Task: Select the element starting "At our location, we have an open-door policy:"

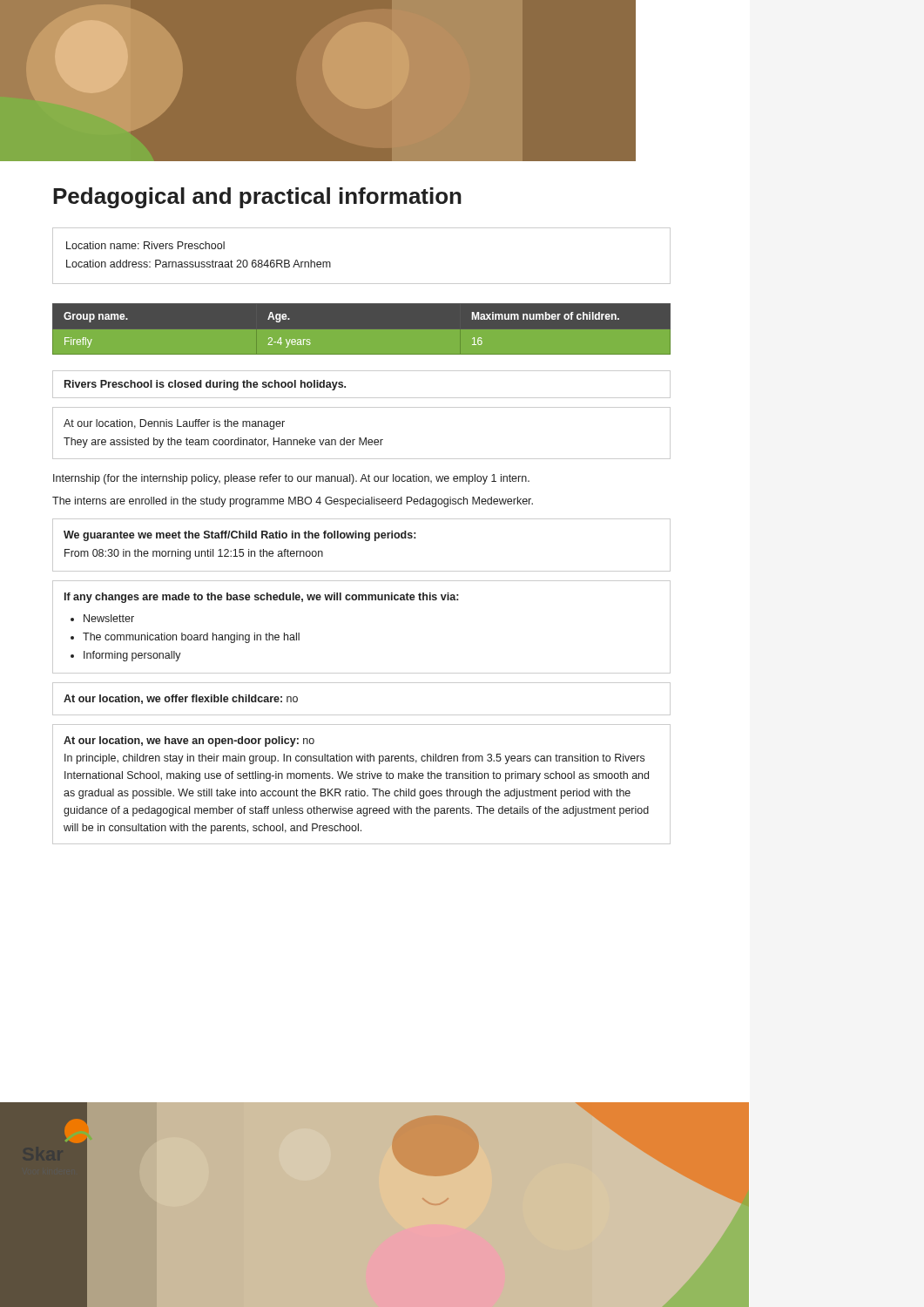Action: point(357,784)
